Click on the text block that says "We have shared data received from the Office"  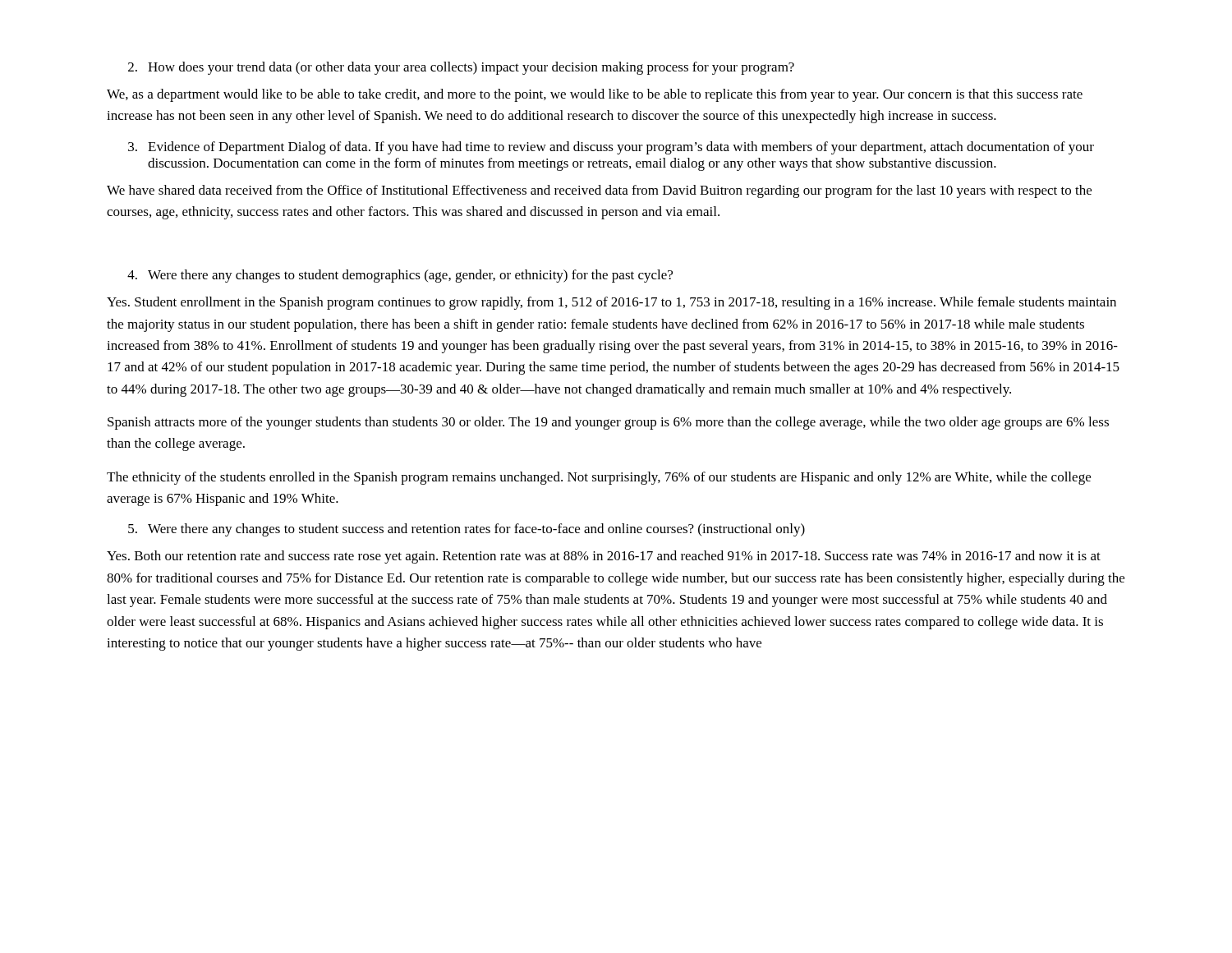(x=600, y=201)
